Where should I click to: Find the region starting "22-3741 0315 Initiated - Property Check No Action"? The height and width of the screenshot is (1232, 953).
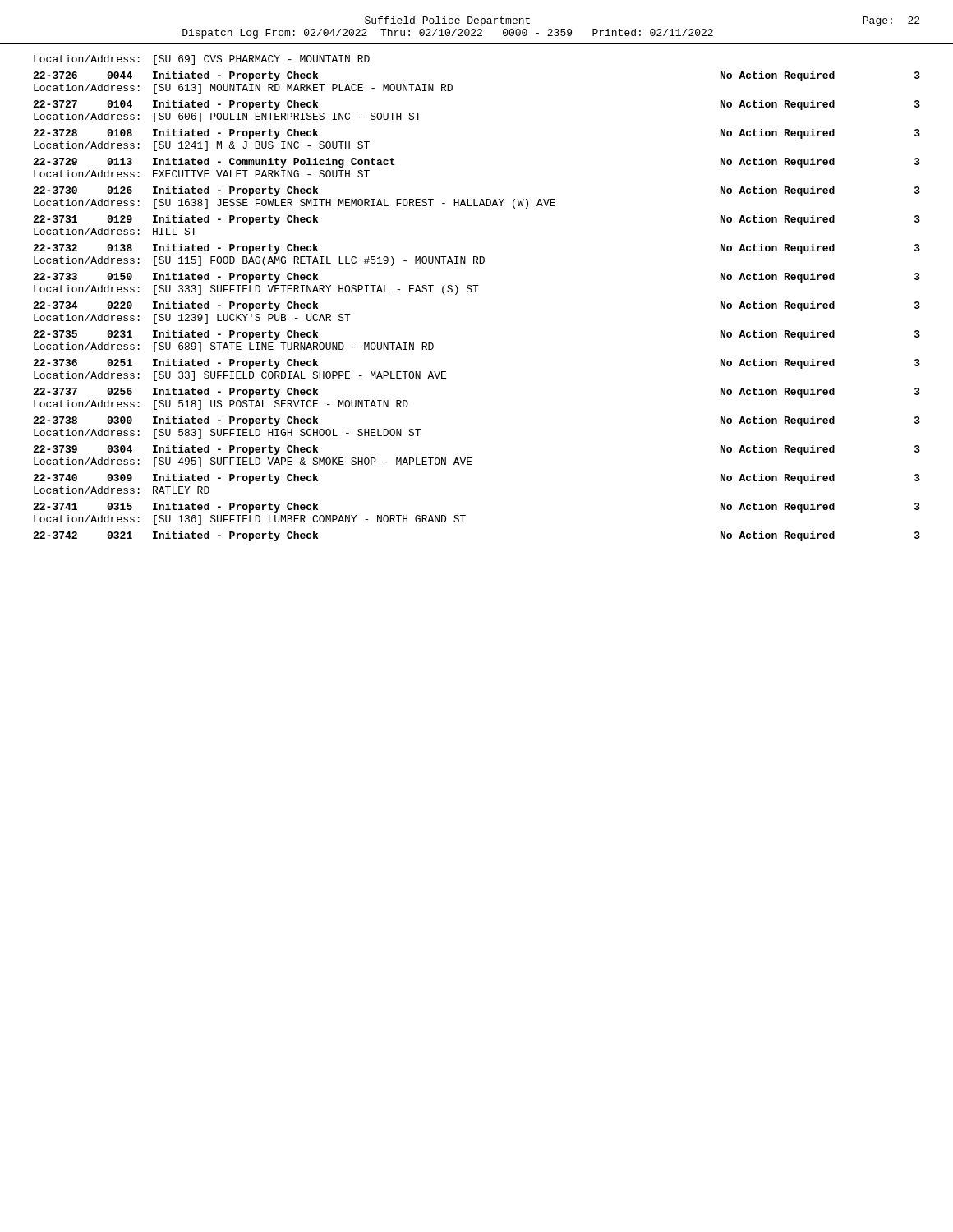click(55, 507)
